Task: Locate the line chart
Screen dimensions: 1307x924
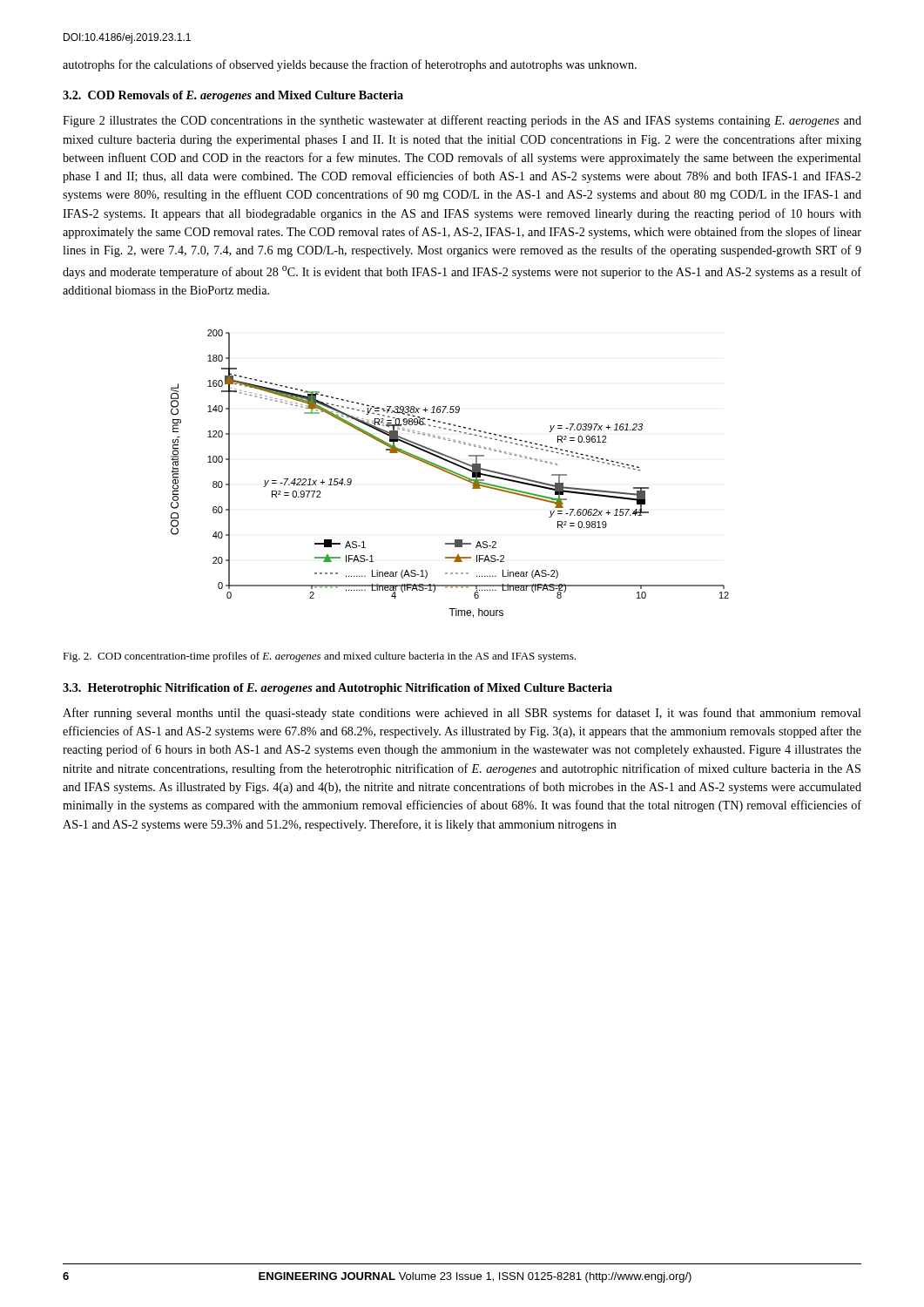Action: pos(462,474)
